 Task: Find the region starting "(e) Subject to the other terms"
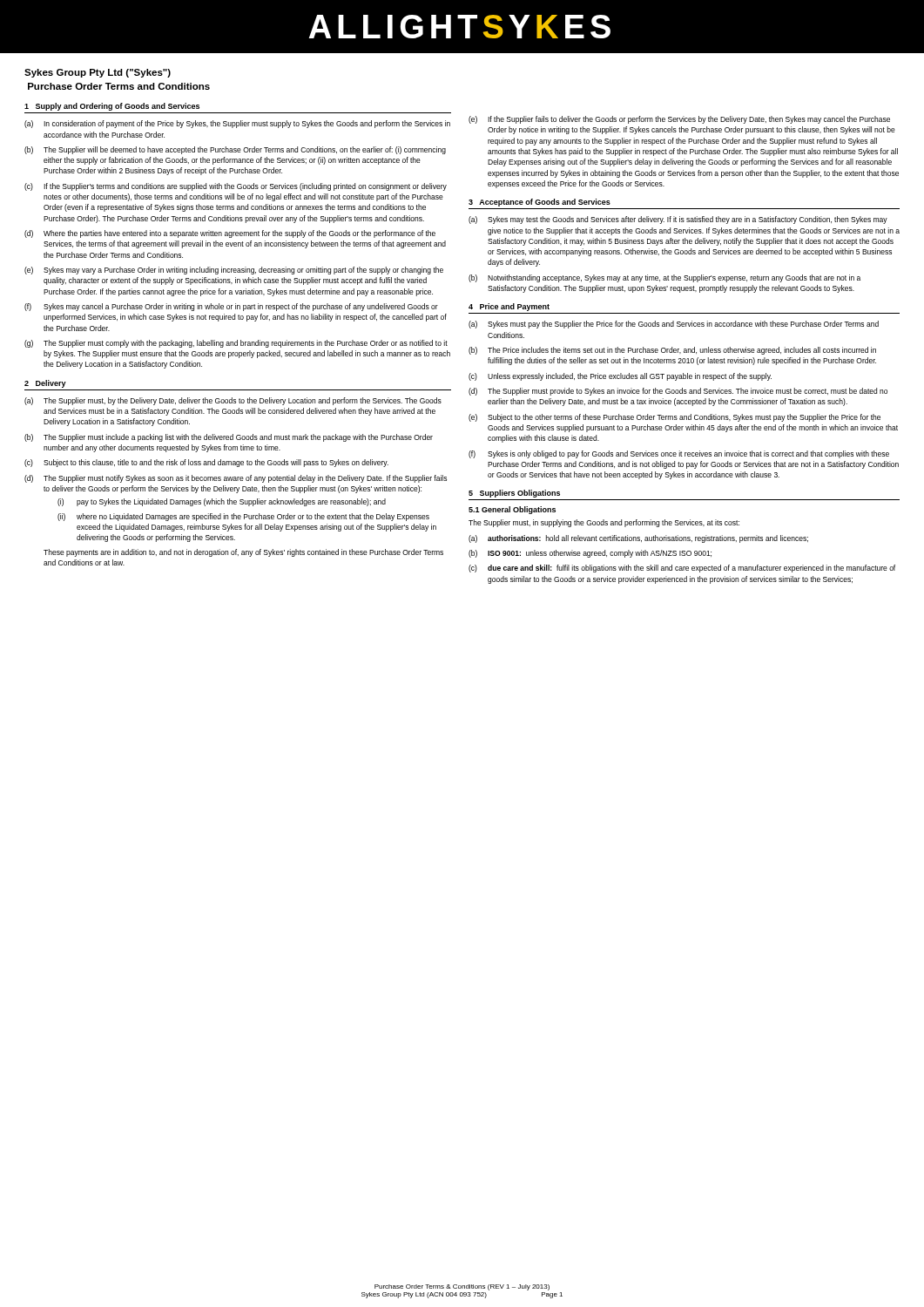point(684,428)
